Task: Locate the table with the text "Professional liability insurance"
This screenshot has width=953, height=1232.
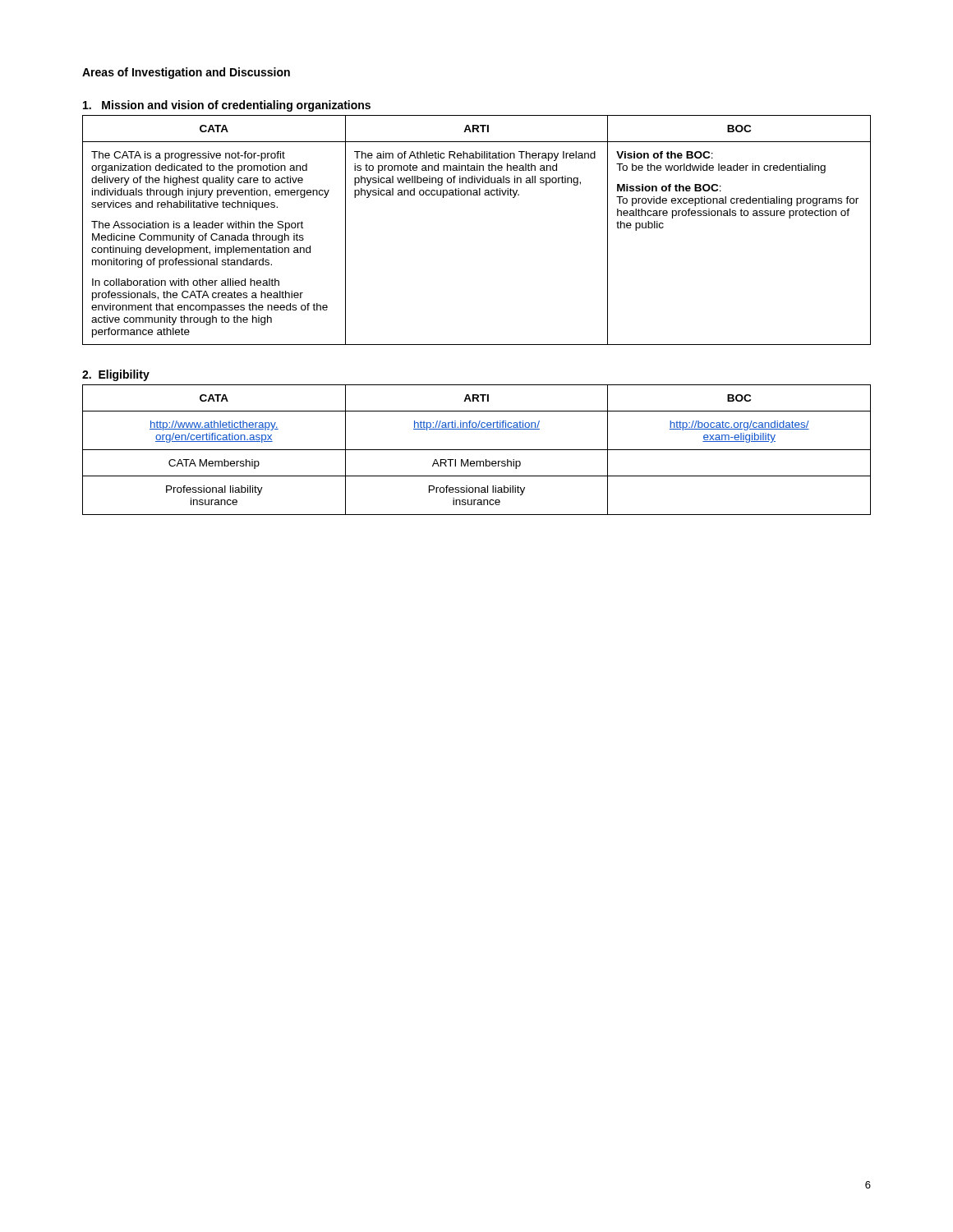Action: [x=476, y=450]
